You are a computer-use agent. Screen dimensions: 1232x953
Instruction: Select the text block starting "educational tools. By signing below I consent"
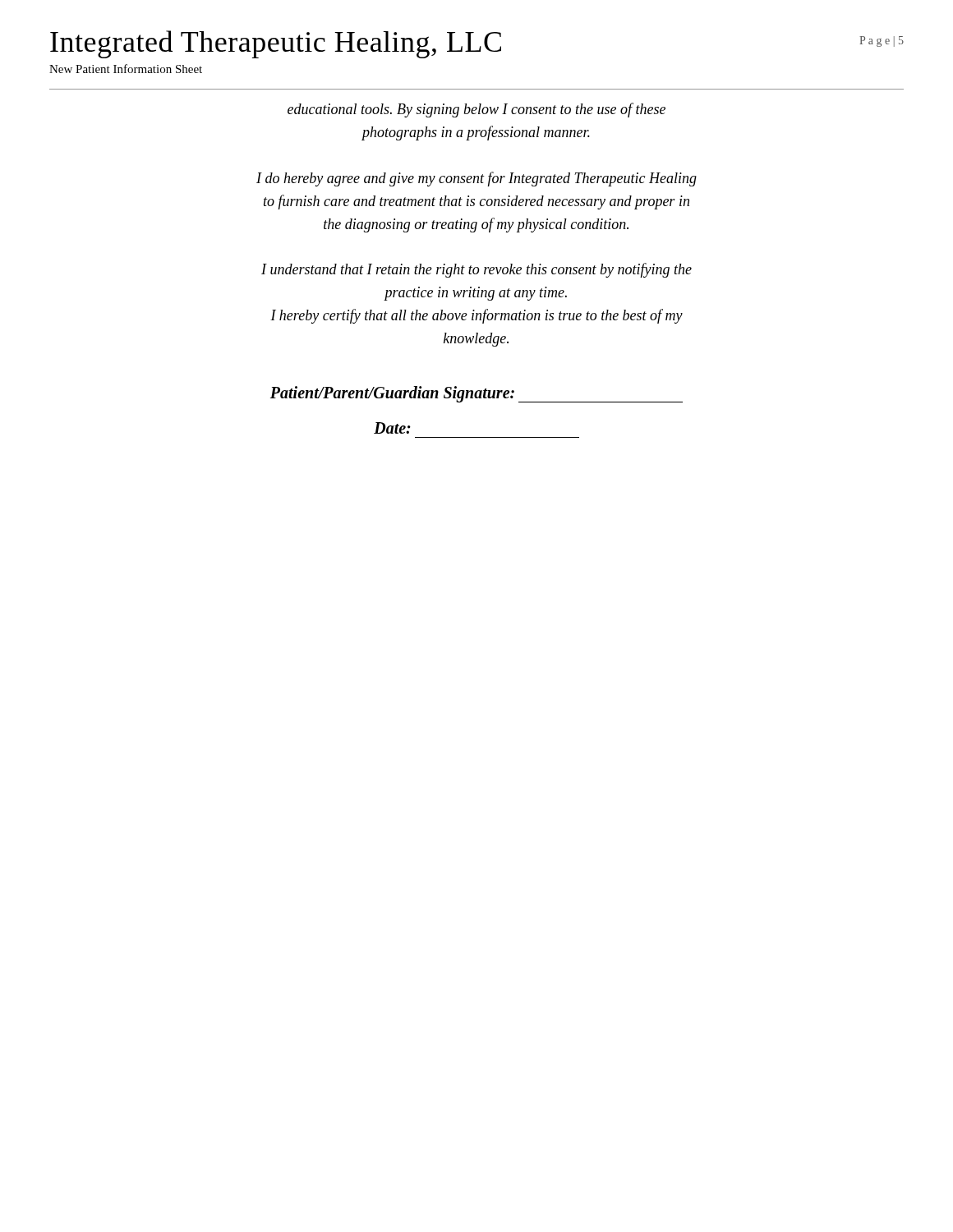476,121
